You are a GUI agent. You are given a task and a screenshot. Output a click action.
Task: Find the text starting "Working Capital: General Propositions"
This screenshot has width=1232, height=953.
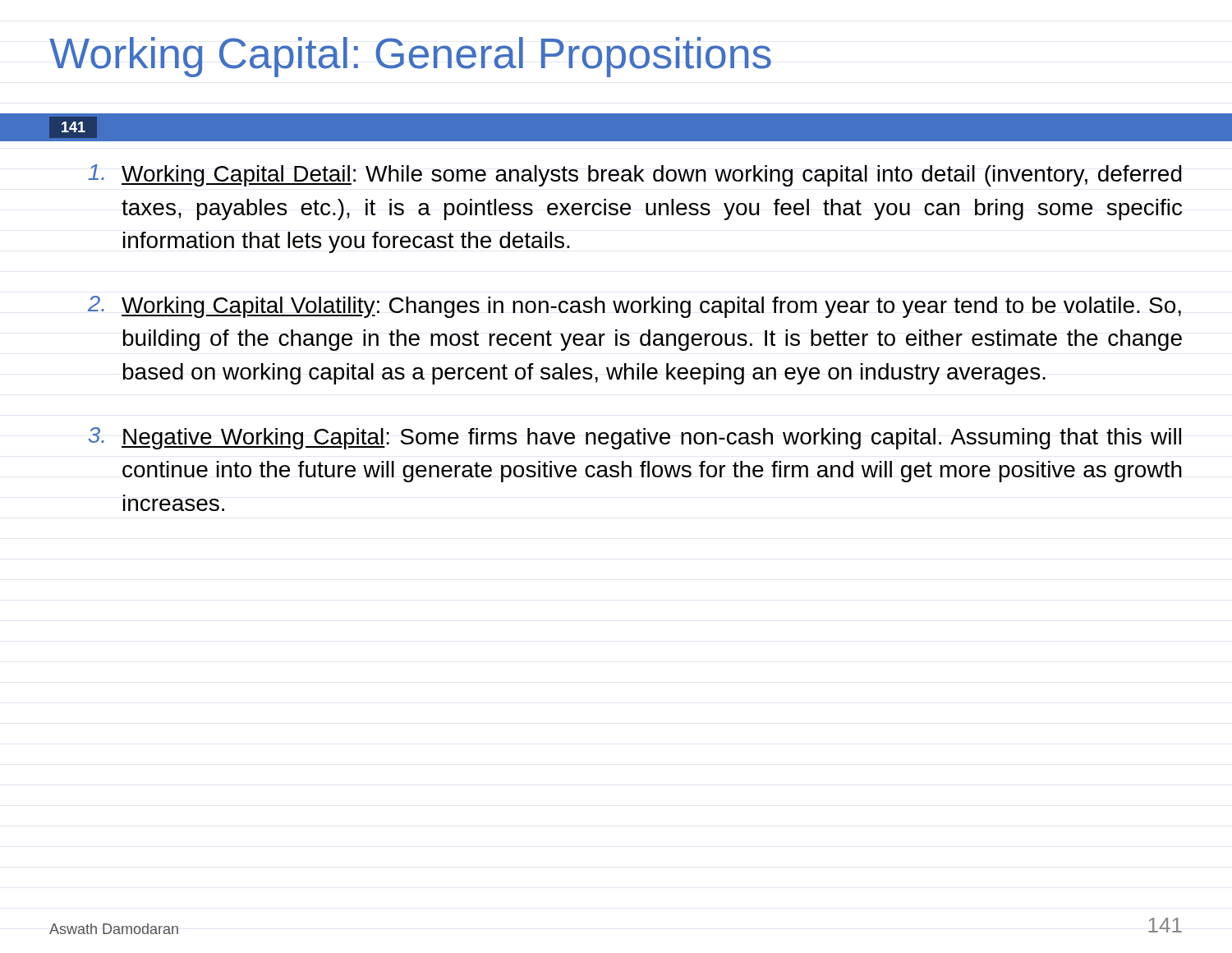pyautogui.click(x=616, y=54)
